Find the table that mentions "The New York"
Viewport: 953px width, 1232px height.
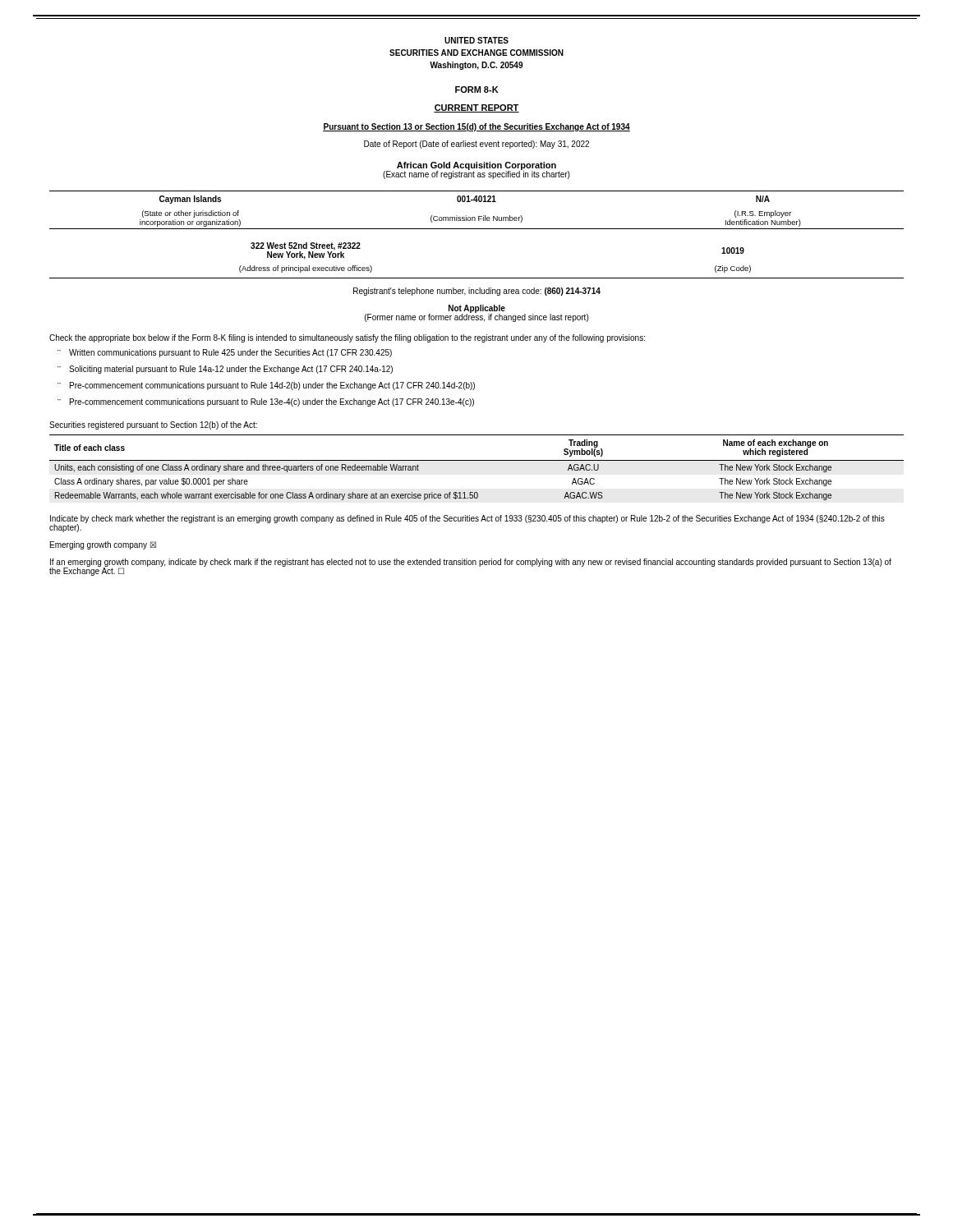tap(476, 469)
